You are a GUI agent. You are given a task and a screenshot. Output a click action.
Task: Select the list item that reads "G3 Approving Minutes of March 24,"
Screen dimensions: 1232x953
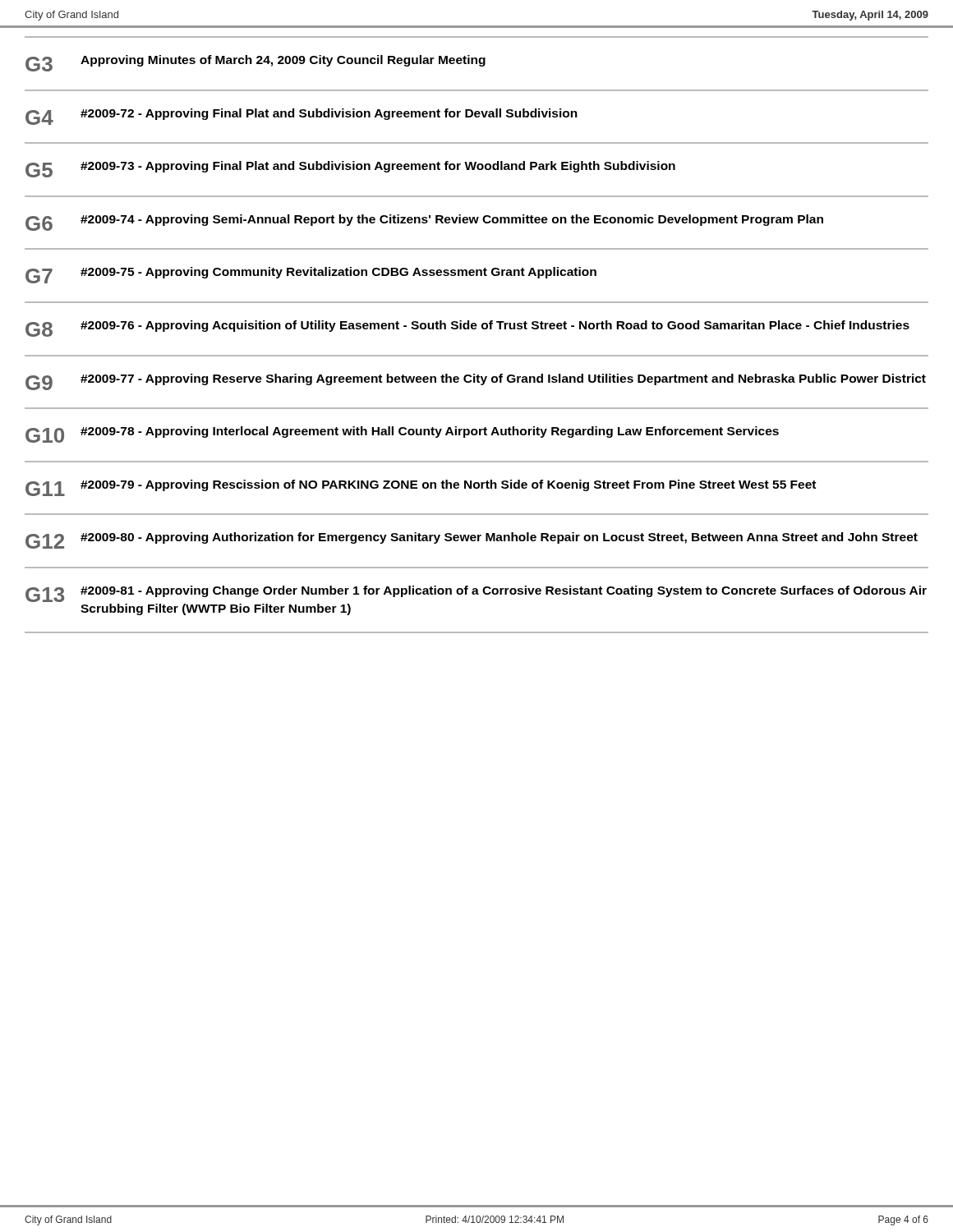pyautogui.click(x=476, y=64)
